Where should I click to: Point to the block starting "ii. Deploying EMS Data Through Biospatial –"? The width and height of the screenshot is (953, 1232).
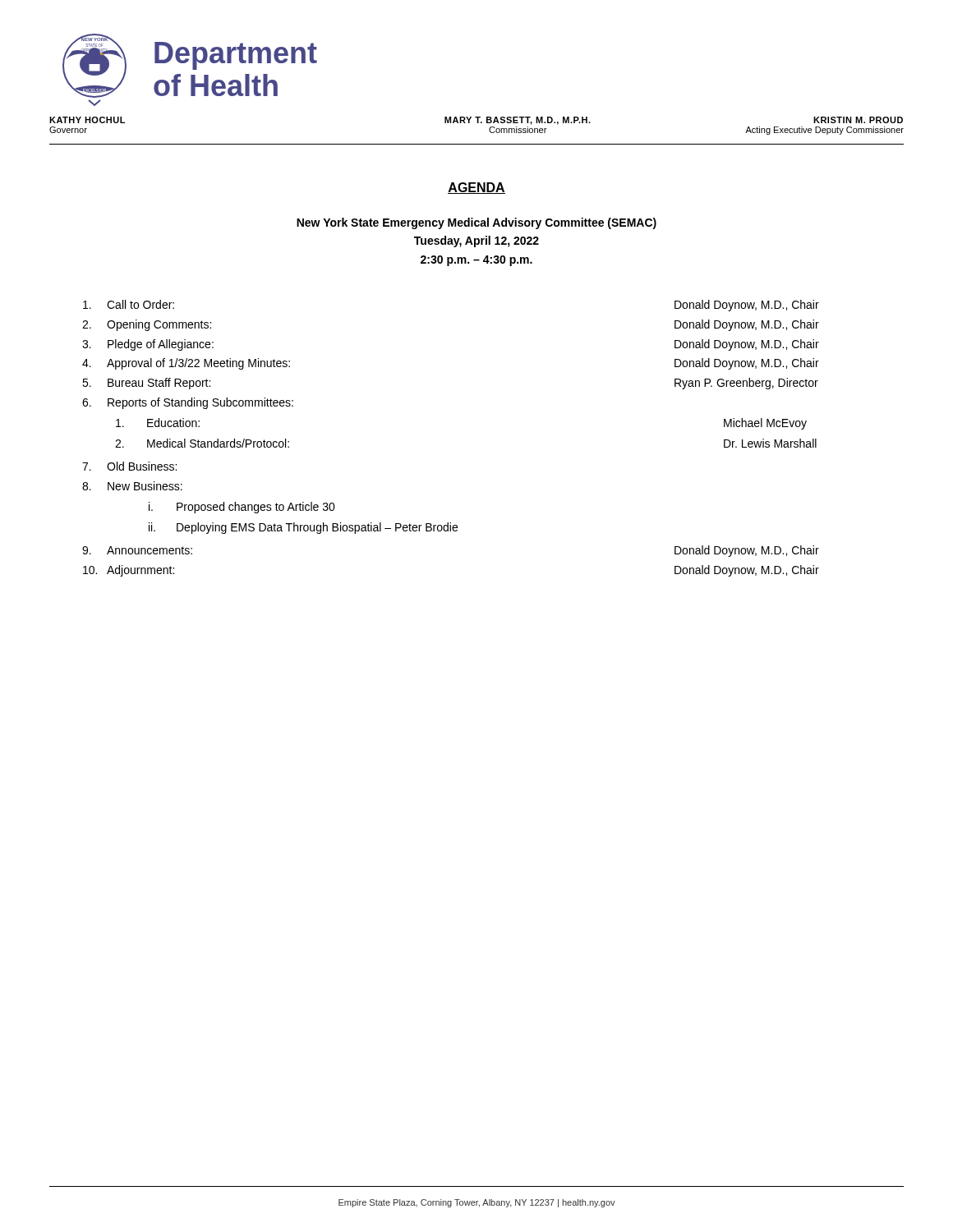(x=303, y=528)
